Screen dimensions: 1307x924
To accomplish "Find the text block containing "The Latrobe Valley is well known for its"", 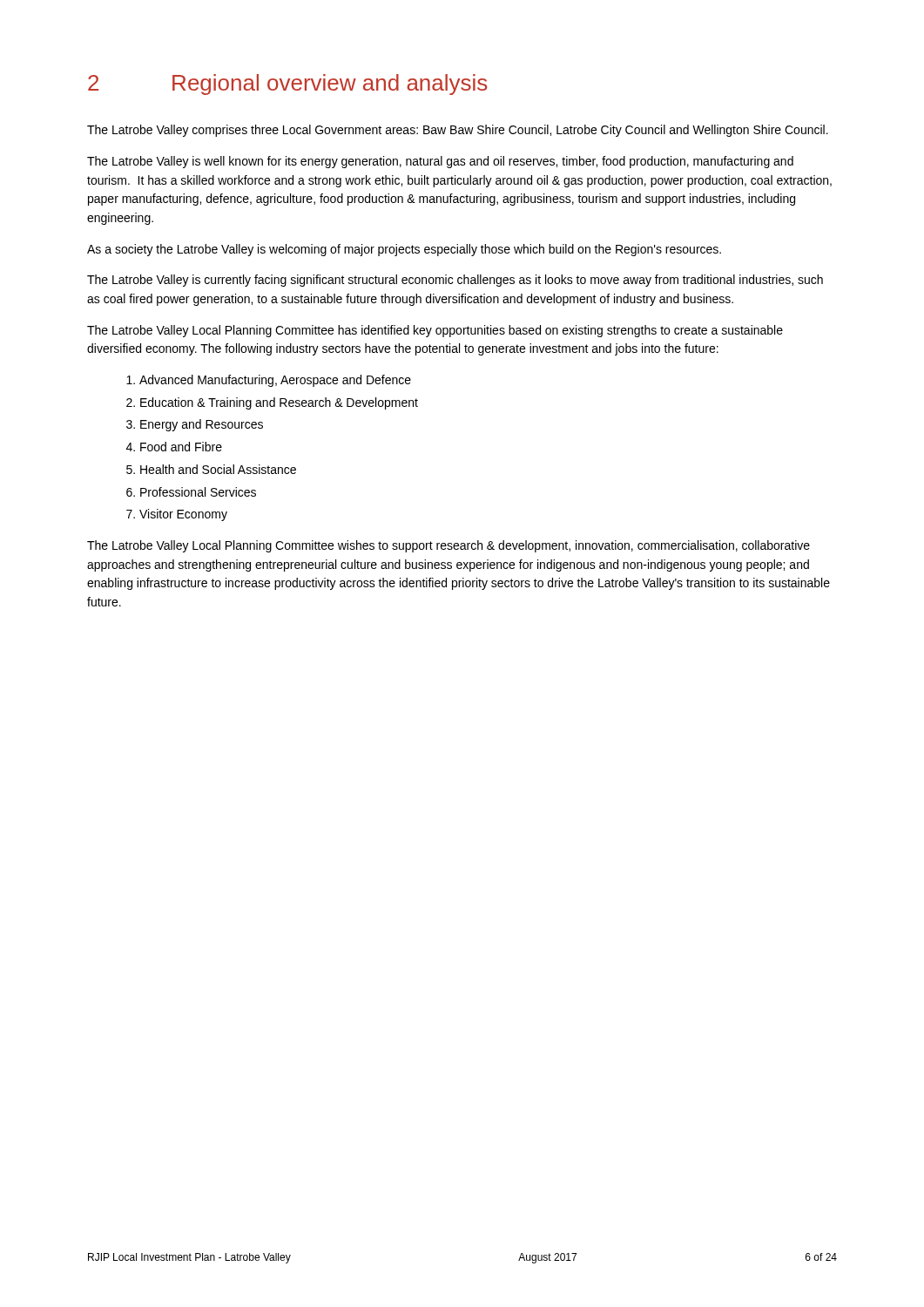I will [462, 190].
